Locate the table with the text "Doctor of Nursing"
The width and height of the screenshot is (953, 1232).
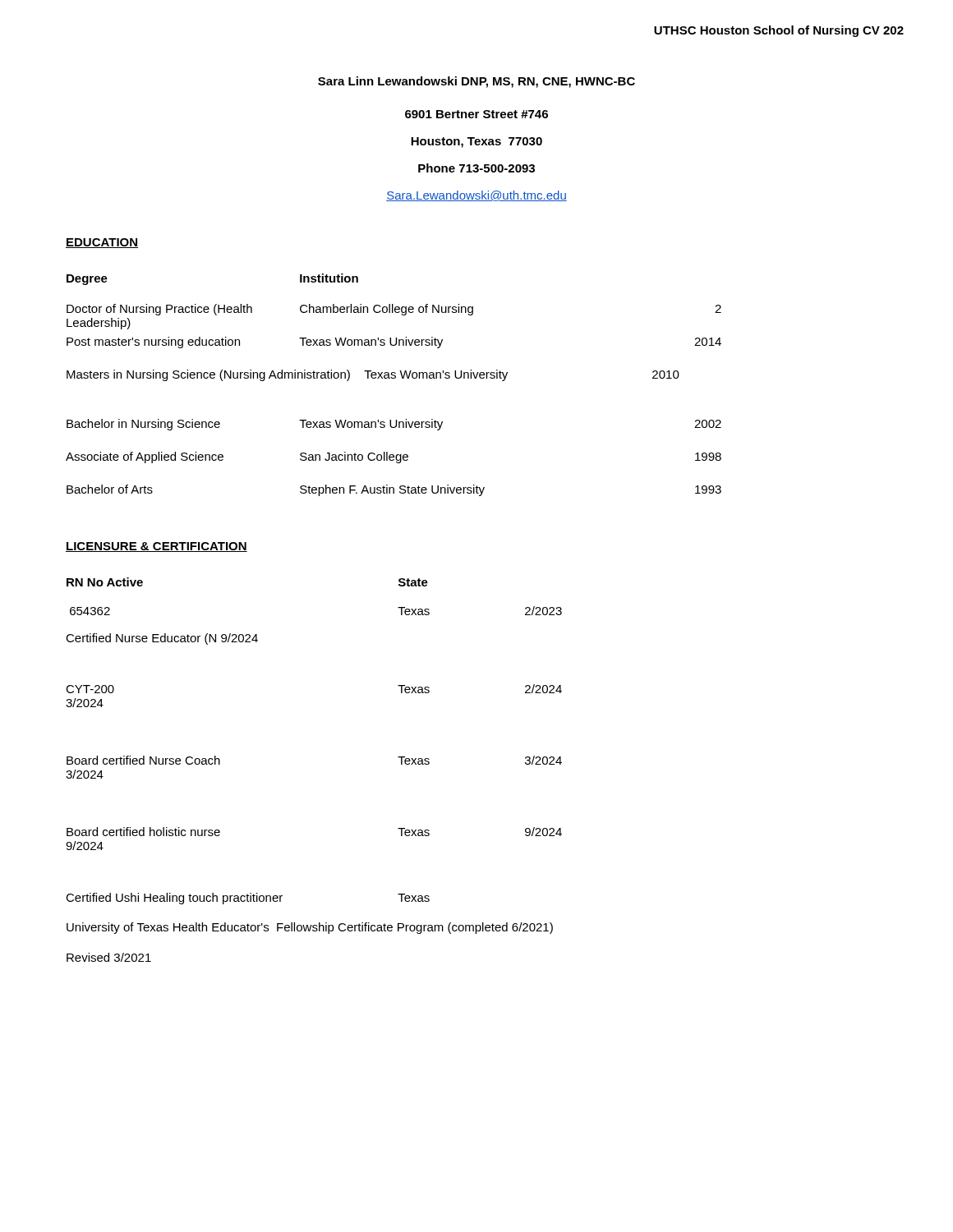click(476, 315)
